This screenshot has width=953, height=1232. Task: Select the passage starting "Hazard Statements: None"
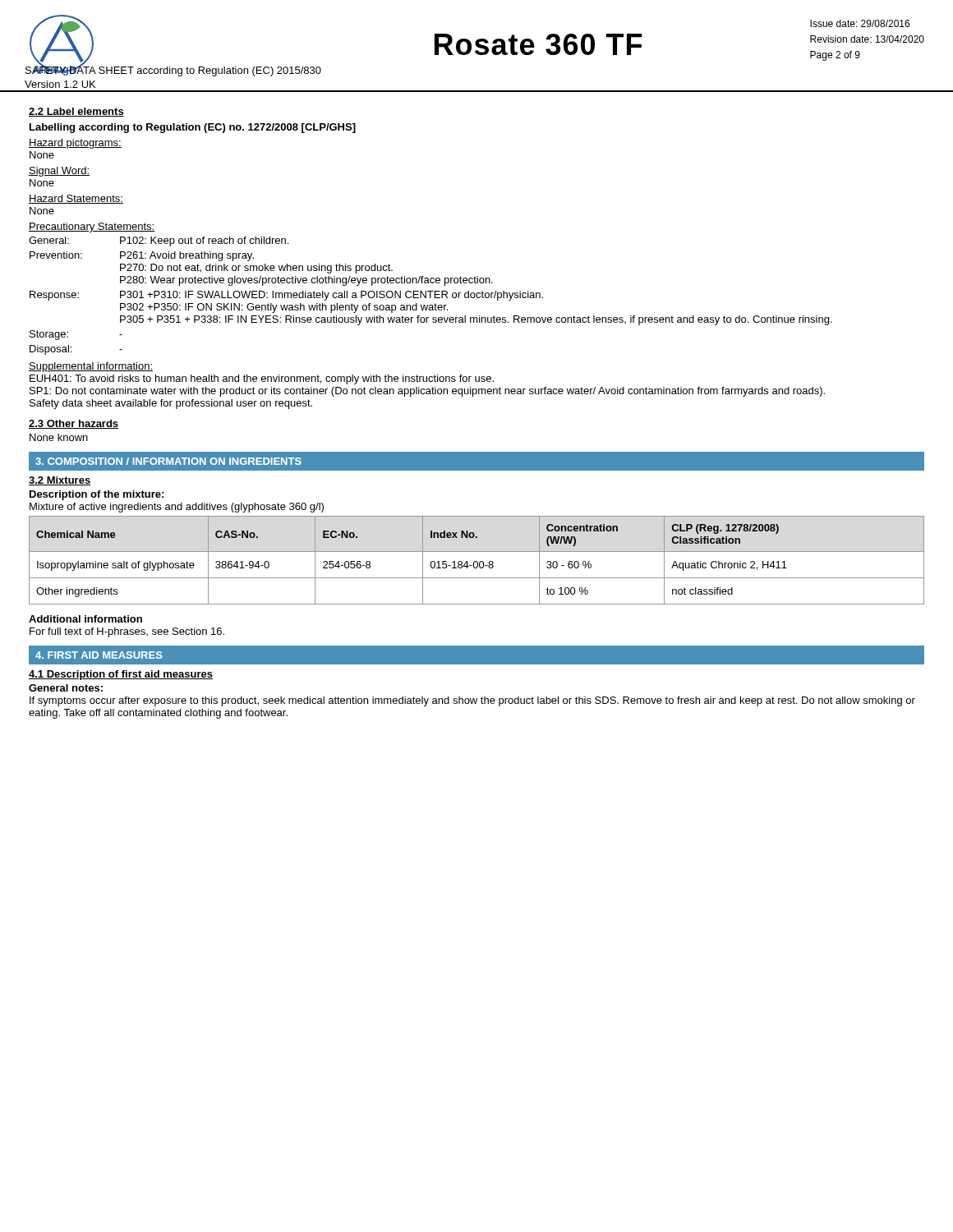pos(76,205)
